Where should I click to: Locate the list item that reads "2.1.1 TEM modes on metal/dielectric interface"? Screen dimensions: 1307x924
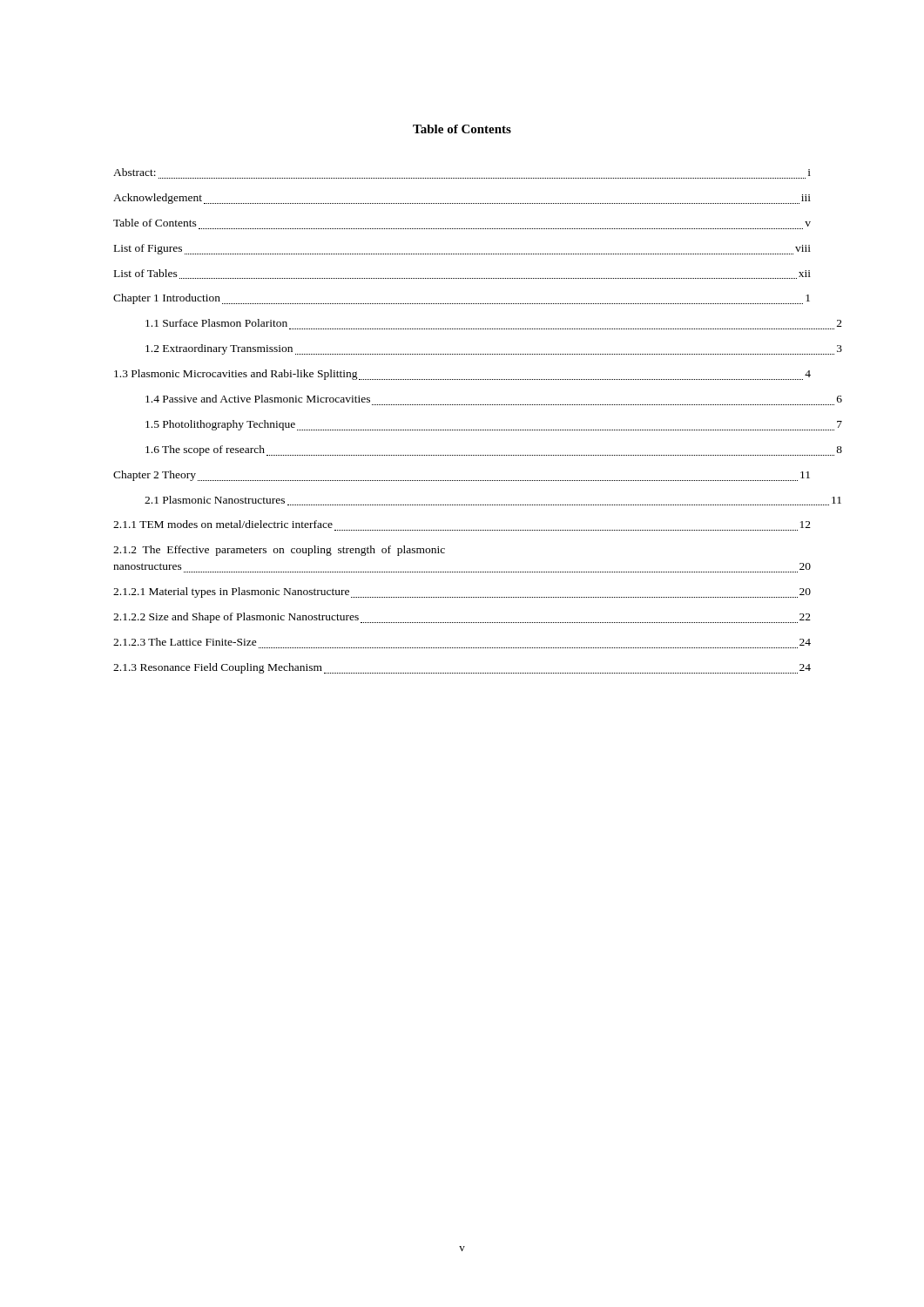462,525
